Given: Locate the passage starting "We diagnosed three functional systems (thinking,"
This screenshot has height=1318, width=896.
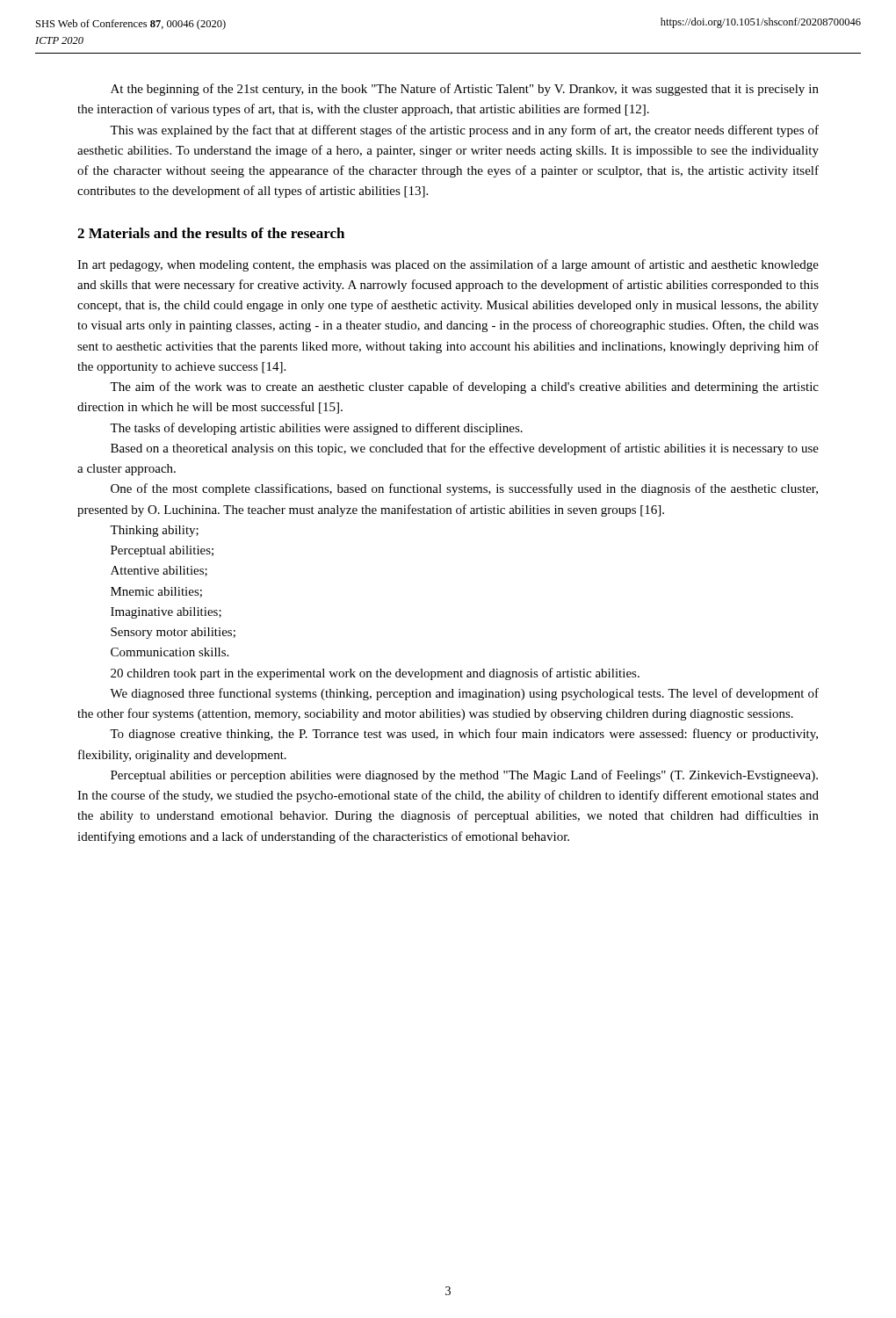Looking at the screenshot, I should click(x=448, y=703).
